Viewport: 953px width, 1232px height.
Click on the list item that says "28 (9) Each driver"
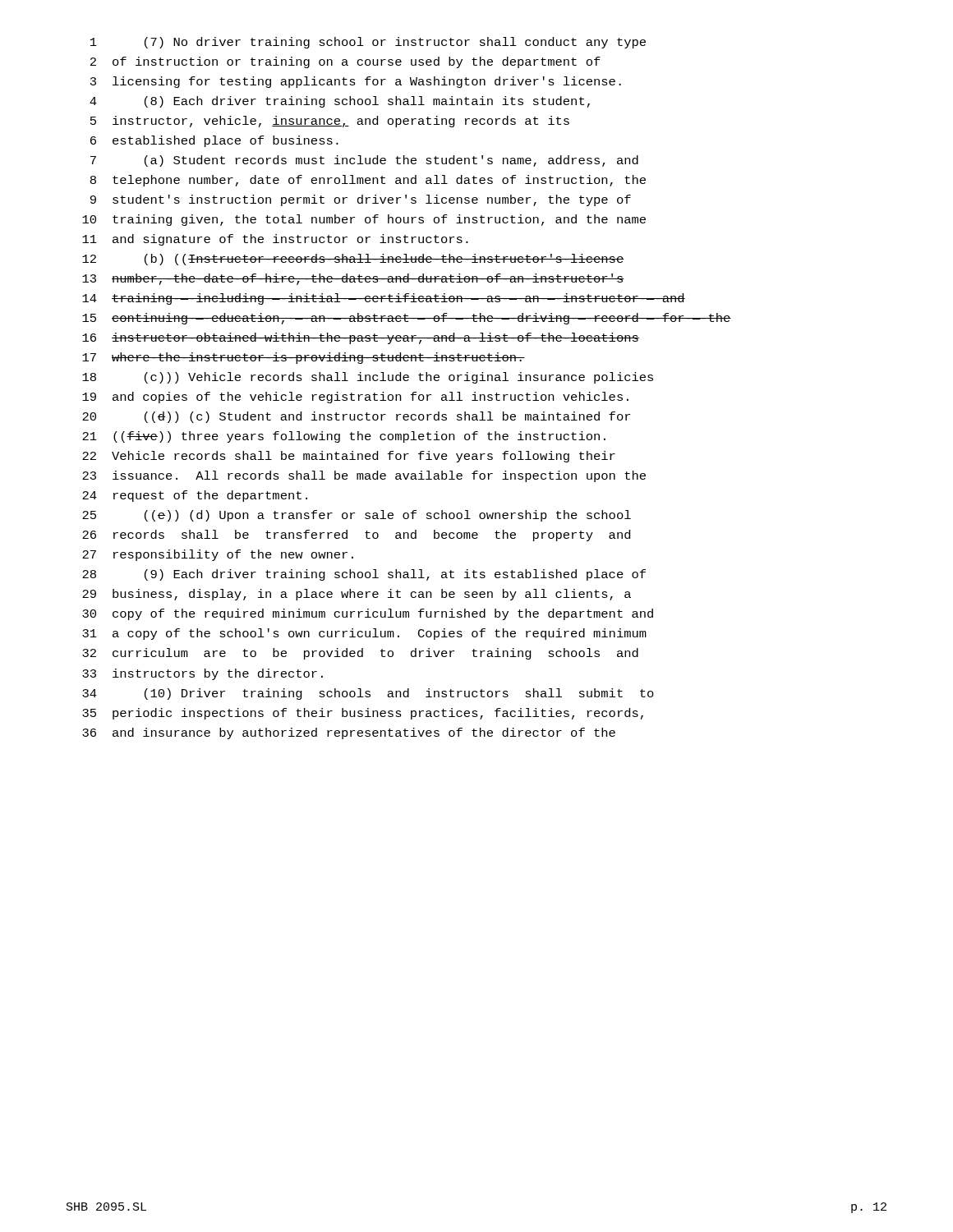pos(476,575)
